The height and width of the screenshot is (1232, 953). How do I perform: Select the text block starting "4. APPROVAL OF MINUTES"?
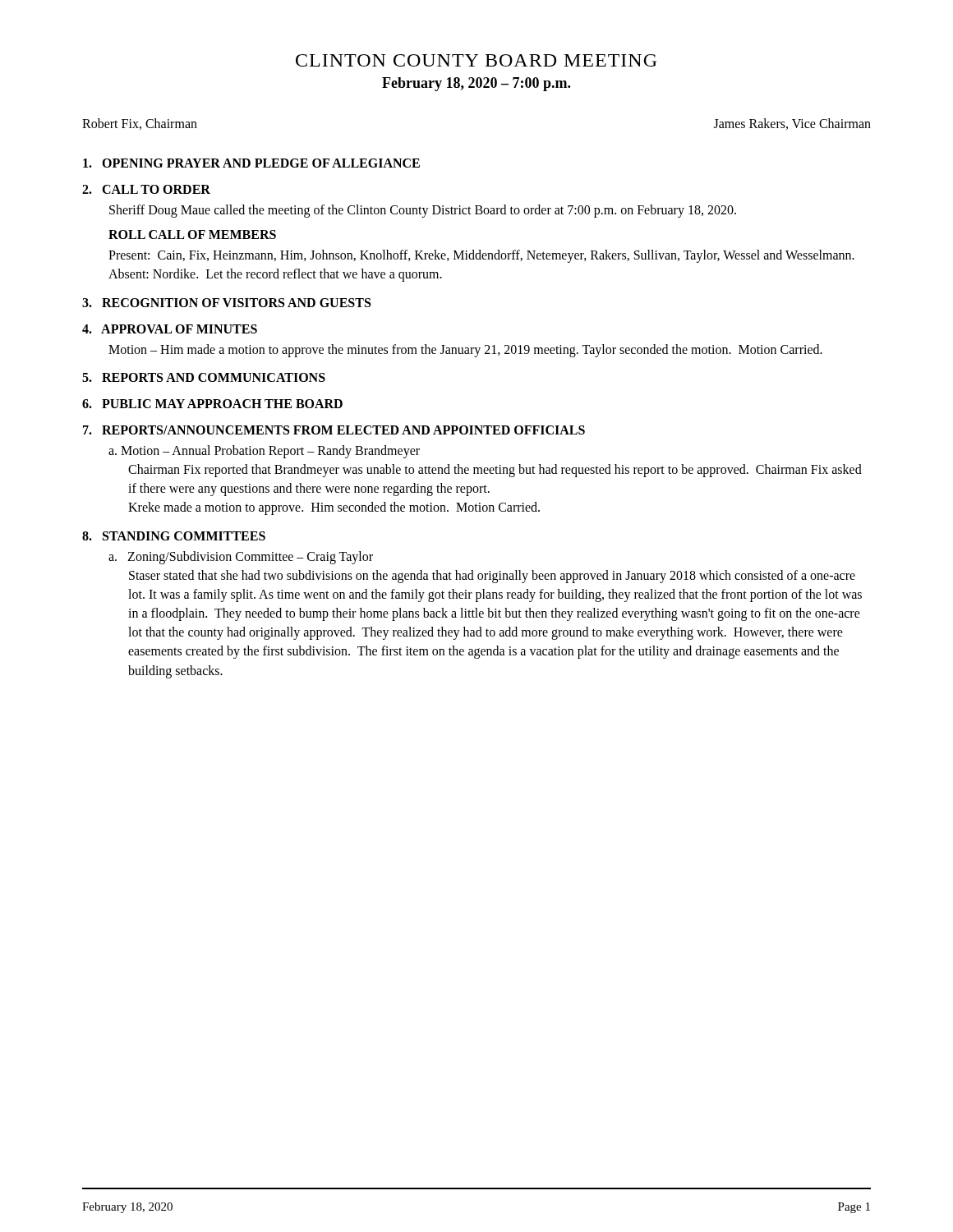coord(170,329)
